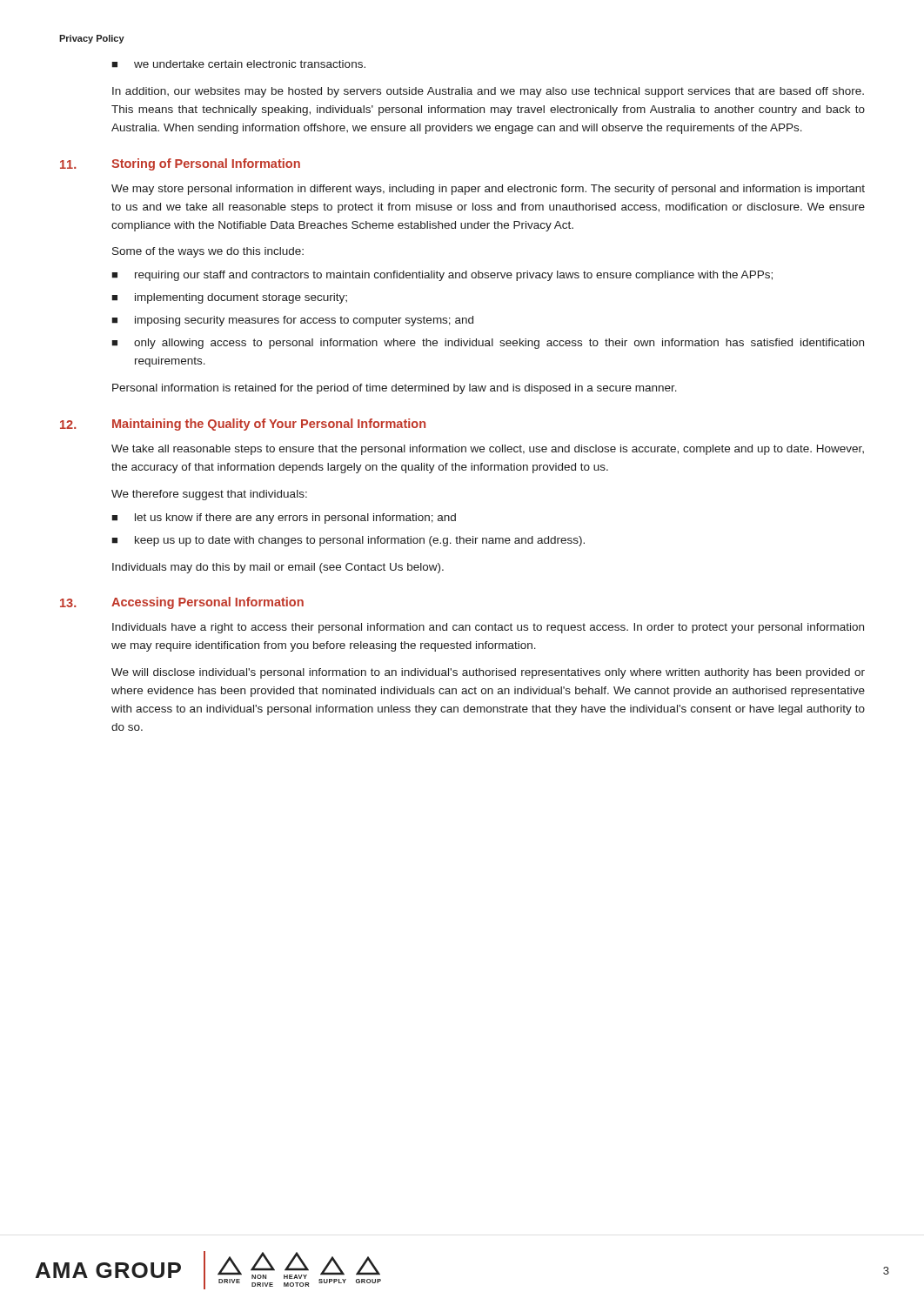The width and height of the screenshot is (924, 1305).
Task: Select the passage starting "We will disclose"
Action: (x=488, y=700)
